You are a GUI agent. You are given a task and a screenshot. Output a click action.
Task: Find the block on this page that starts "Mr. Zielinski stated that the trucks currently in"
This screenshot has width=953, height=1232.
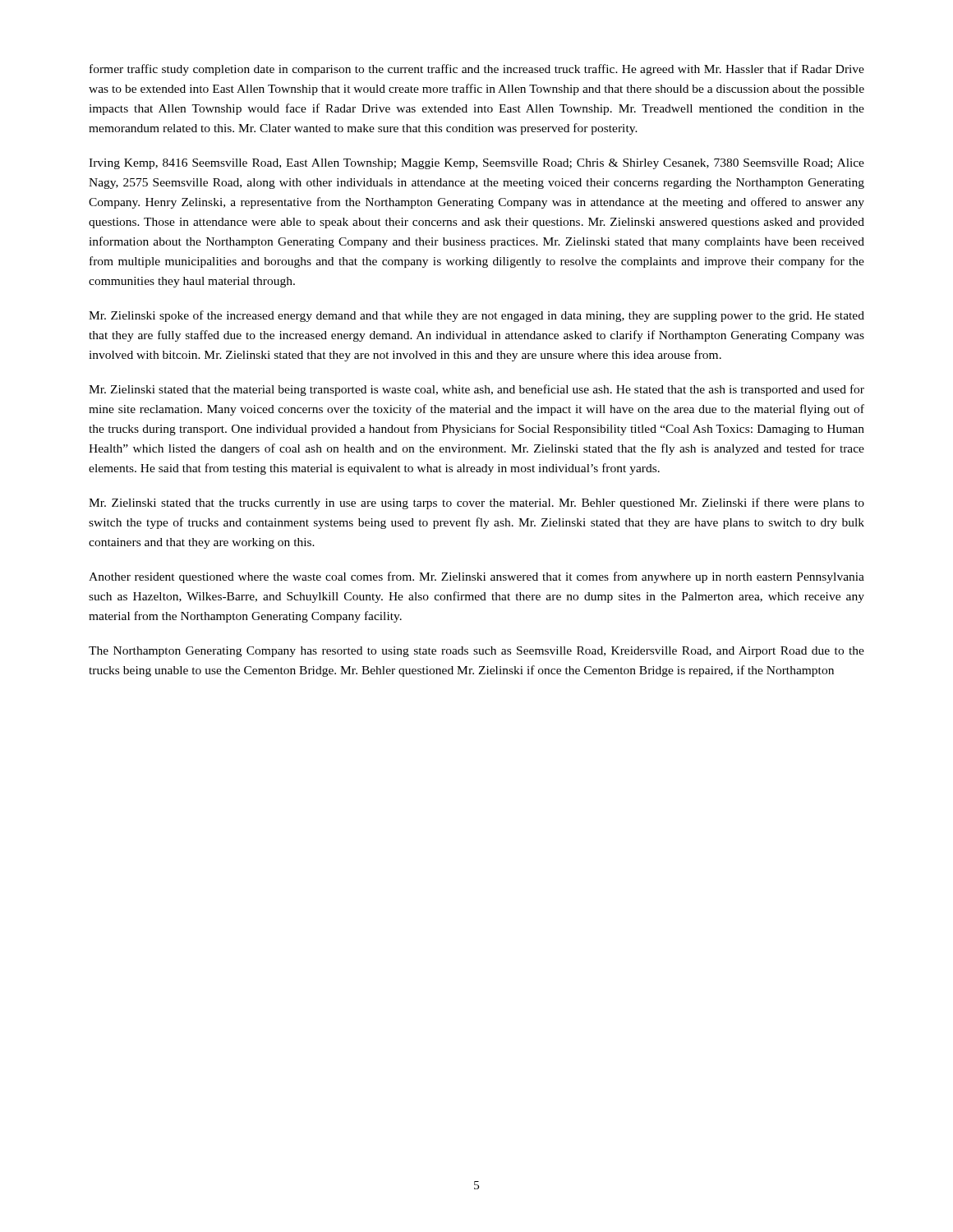(476, 523)
